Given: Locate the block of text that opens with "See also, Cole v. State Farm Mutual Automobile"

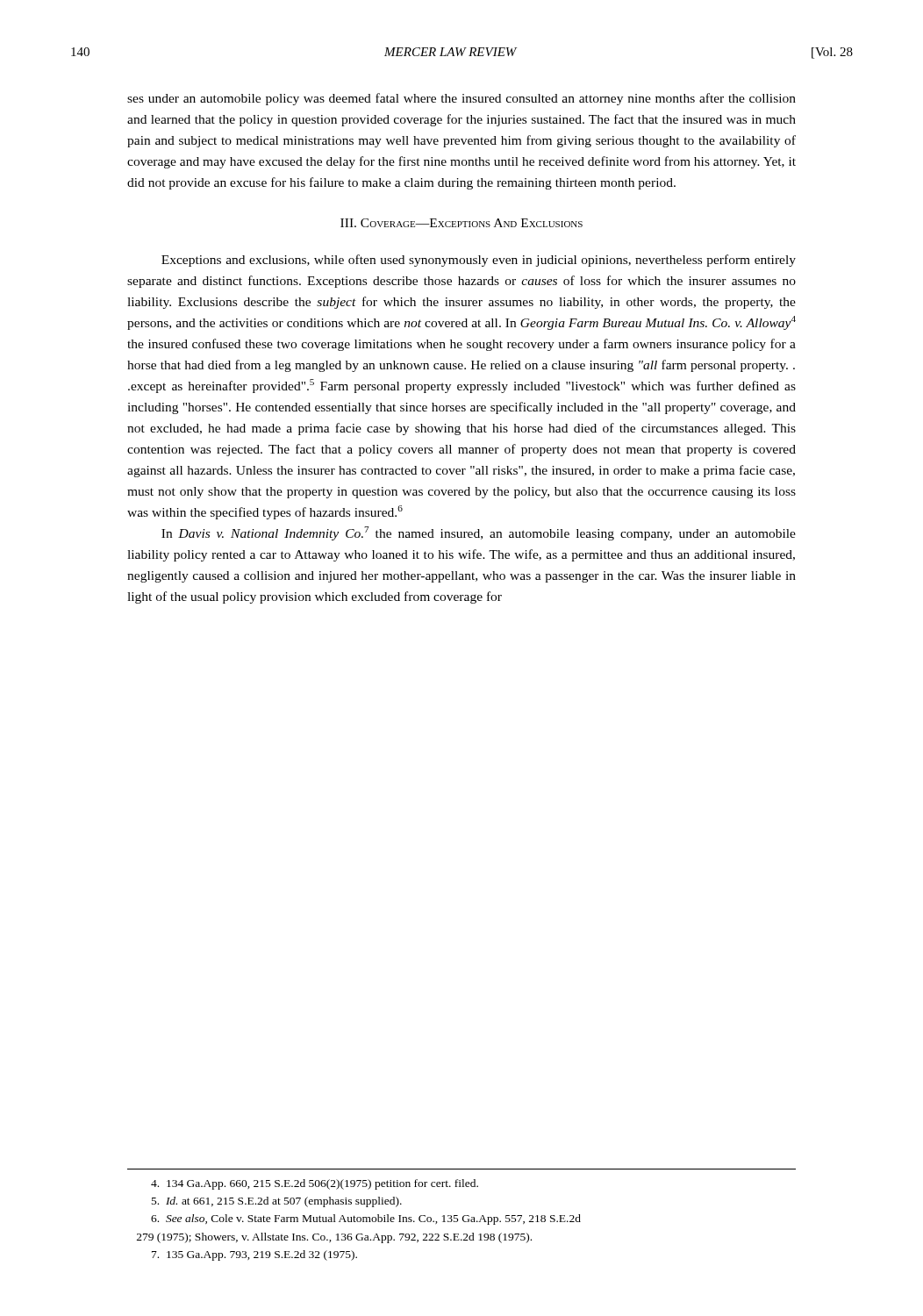Looking at the screenshot, I should [366, 1218].
